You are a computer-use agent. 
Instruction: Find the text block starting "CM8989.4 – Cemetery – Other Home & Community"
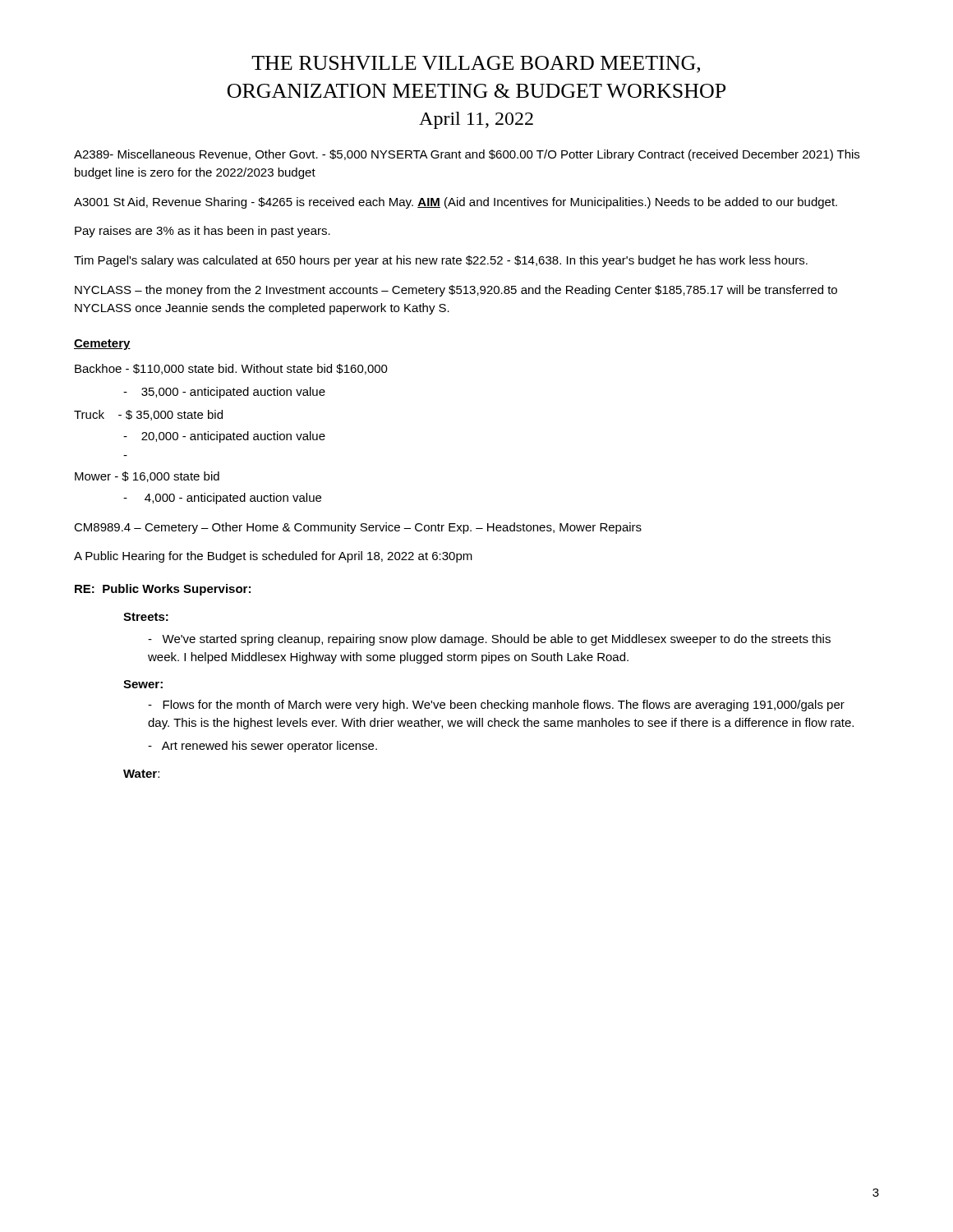coord(358,527)
